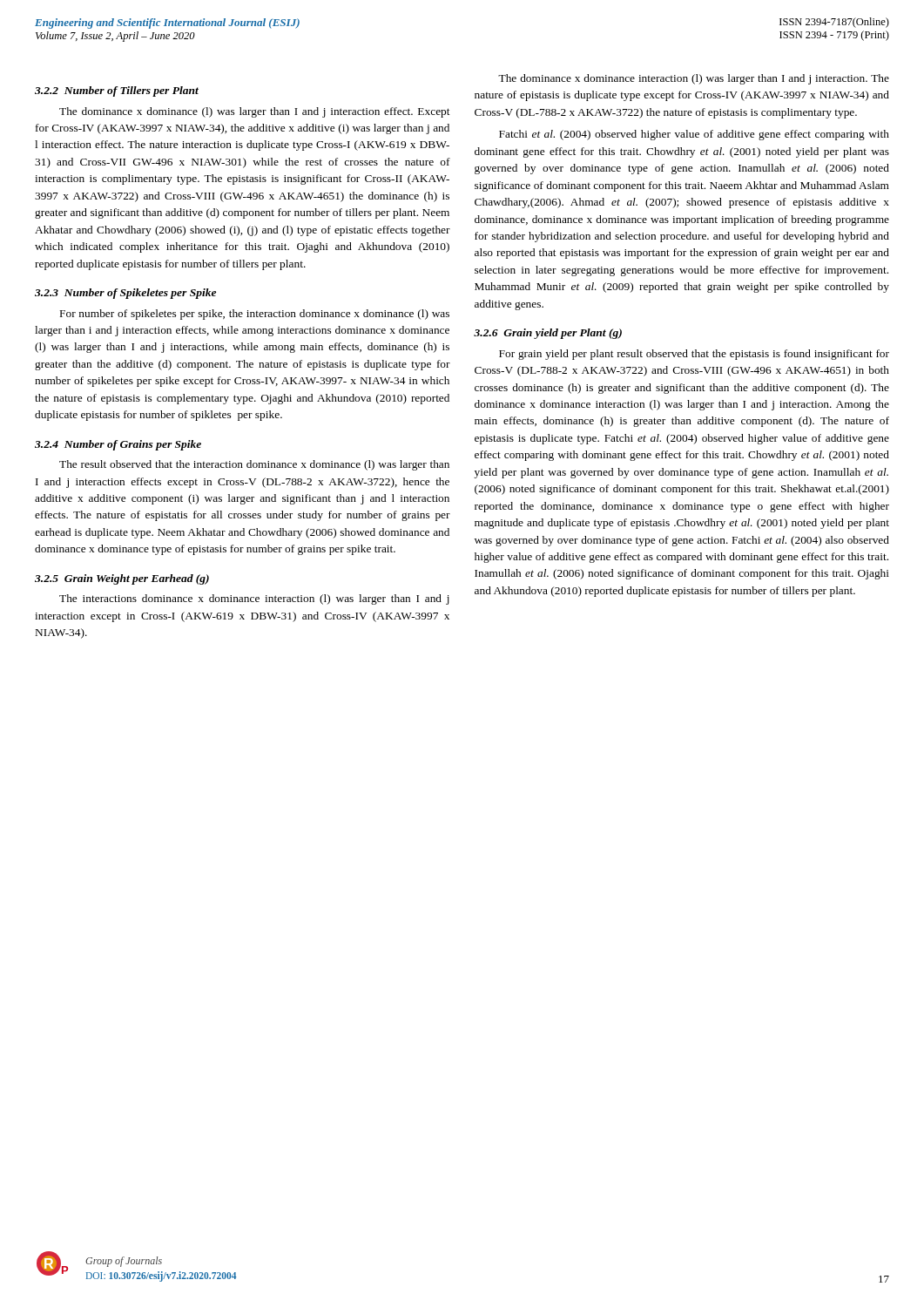The image size is (924, 1307).
Task: Point to the element starting "The result observed that the interaction dominance x"
Action: coord(242,507)
